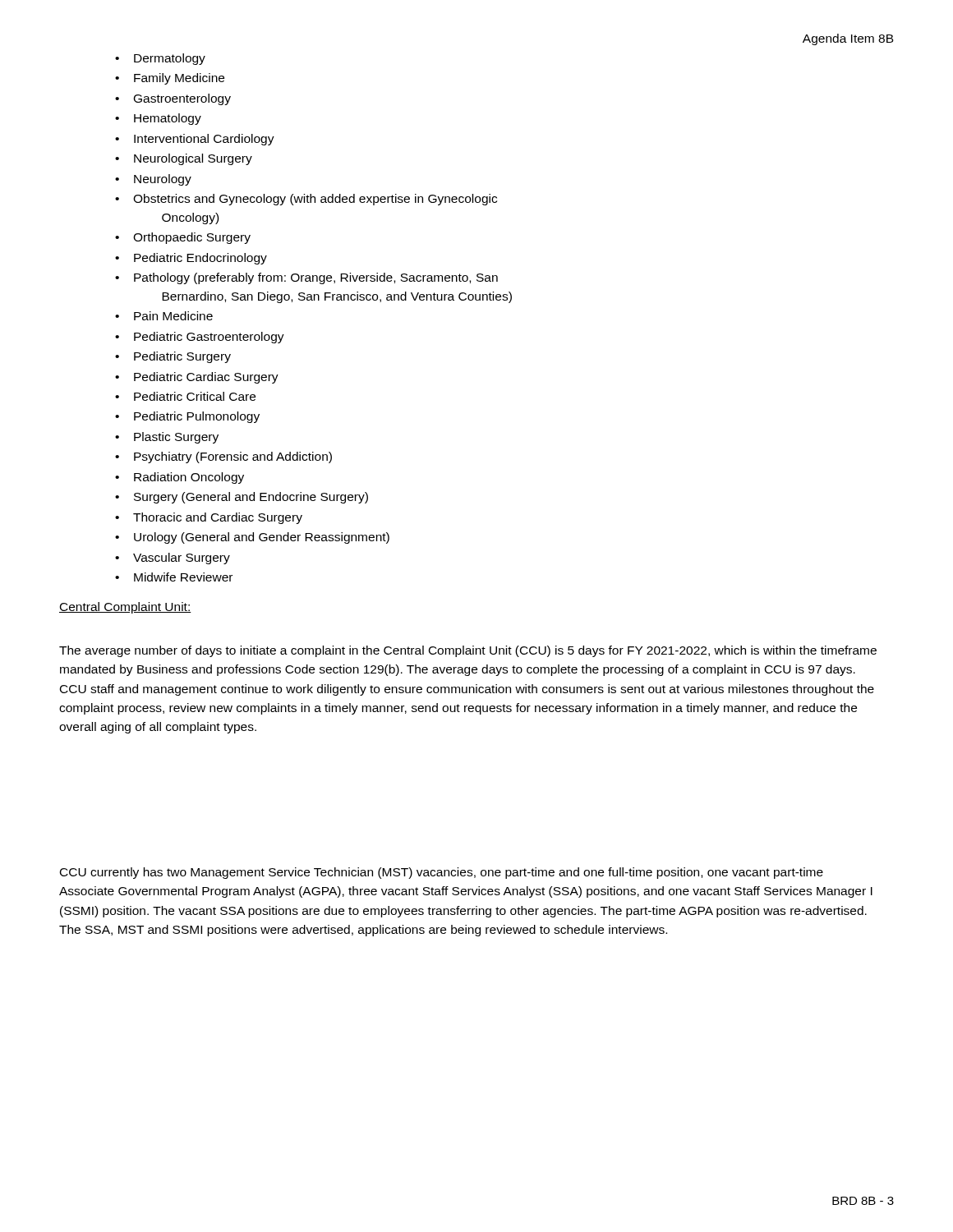The width and height of the screenshot is (953, 1232).
Task: Locate the list item that says "• Gastroenterology"
Action: 173,99
